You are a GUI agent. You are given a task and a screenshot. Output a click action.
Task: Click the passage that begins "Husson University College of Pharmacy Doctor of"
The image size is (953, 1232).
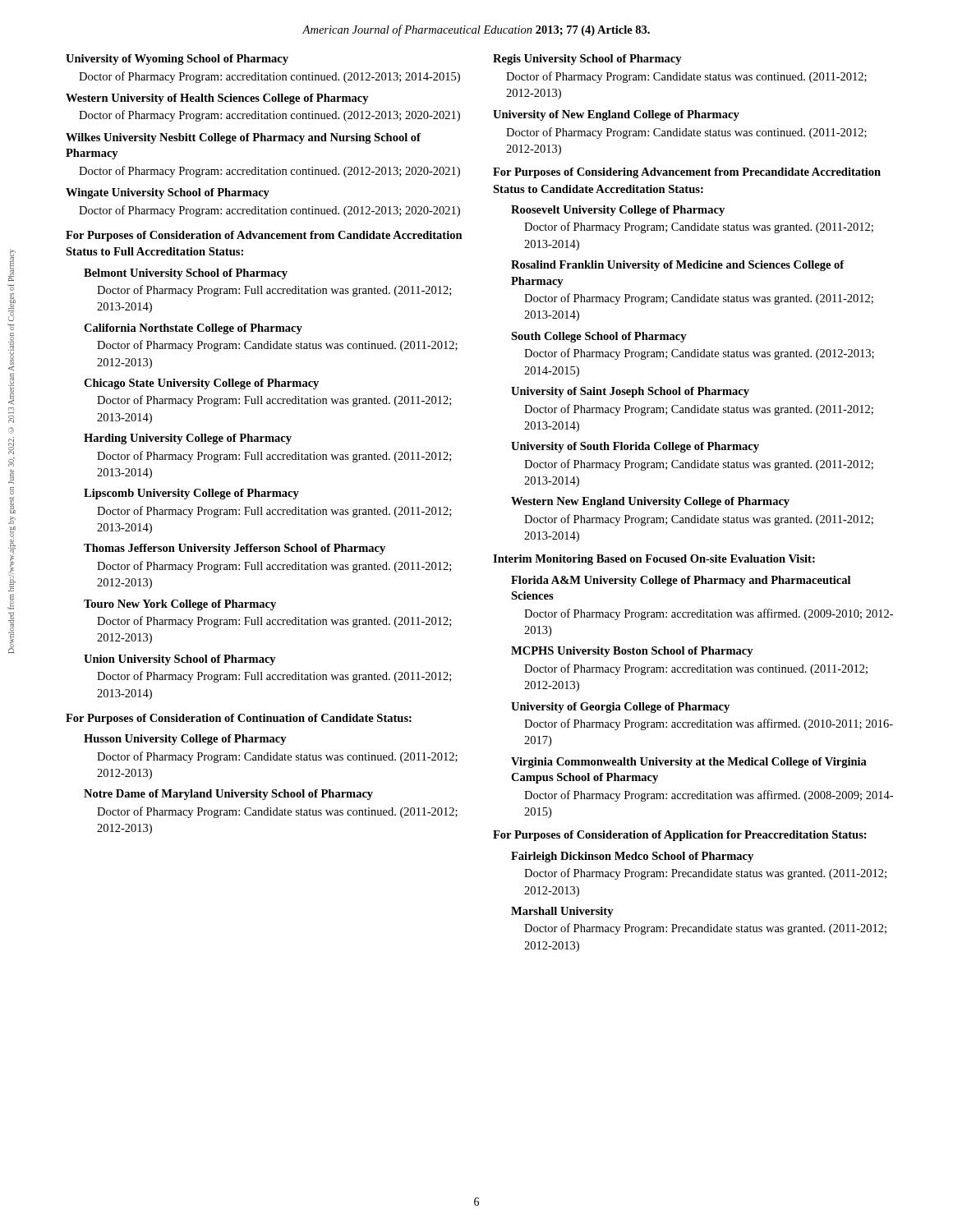267,756
